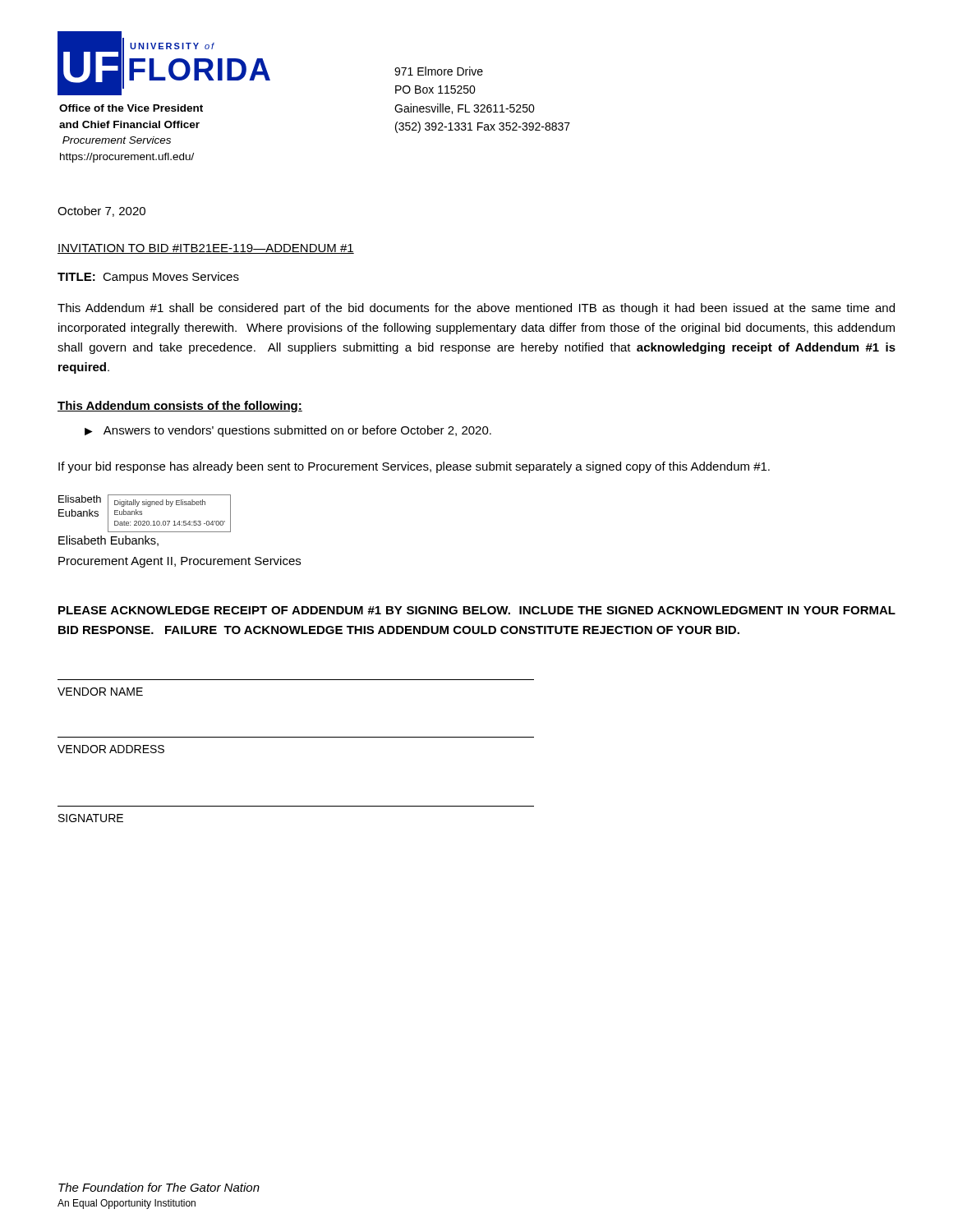The image size is (953, 1232).
Task: Locate the text block containing "Procurement Agent II, Procurement"
Action: 179,560
